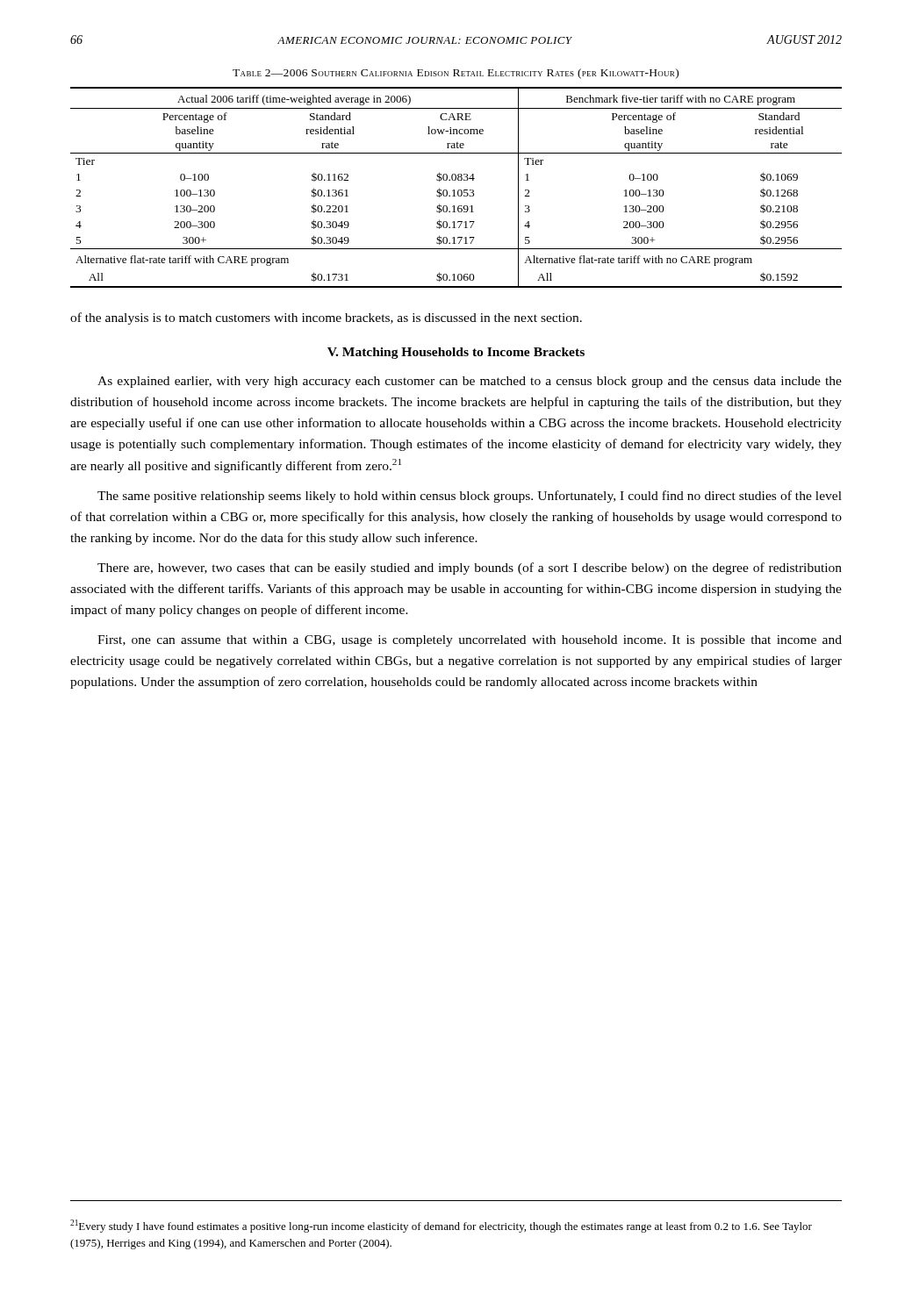The image size is (912, 1316).
Task: Click on the table containing "Alternative flat-rate tariff"
Action: click(x=456, y=187)
